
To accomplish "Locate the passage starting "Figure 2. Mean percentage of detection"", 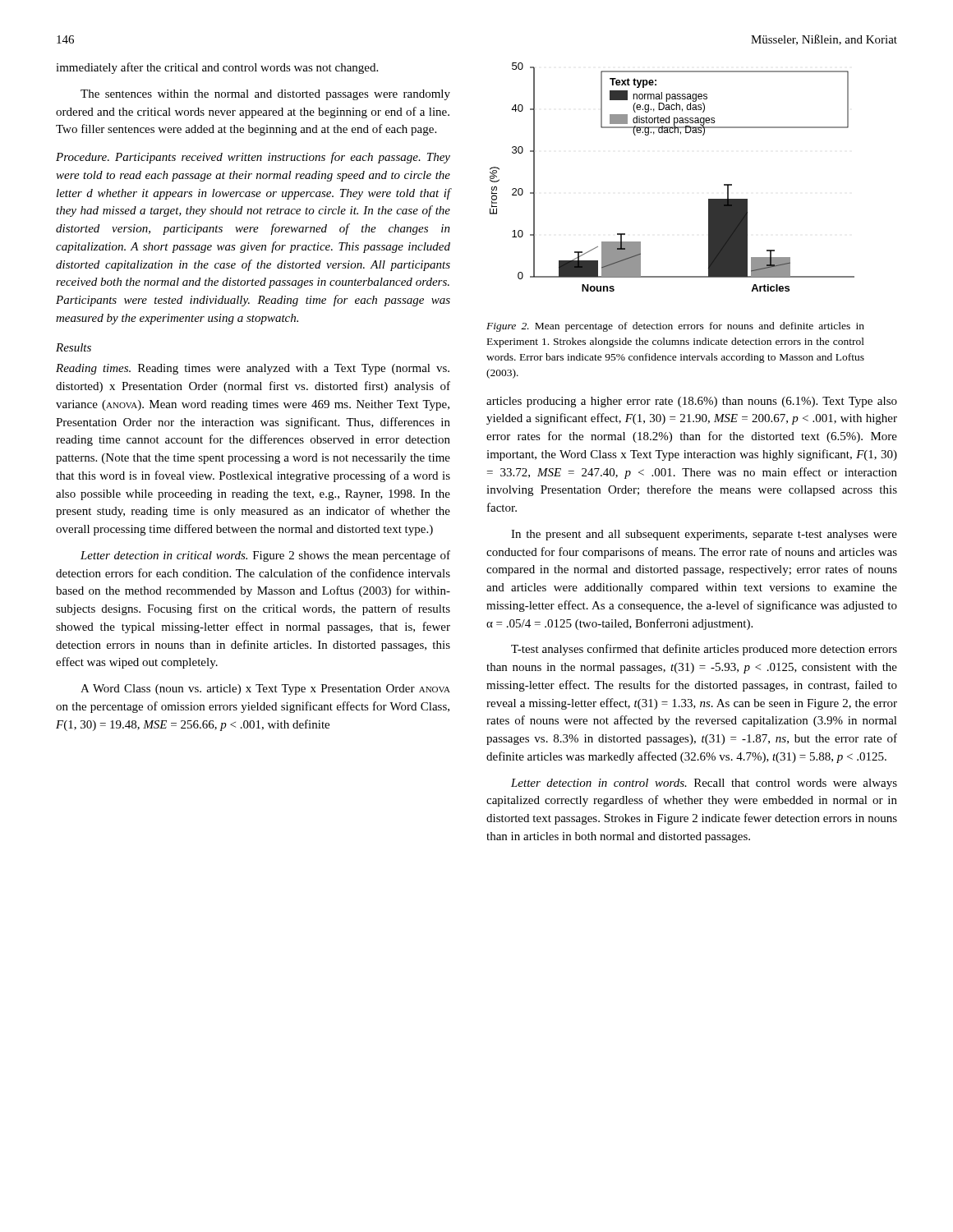I will pyautogui.click(x=675, y=350).
